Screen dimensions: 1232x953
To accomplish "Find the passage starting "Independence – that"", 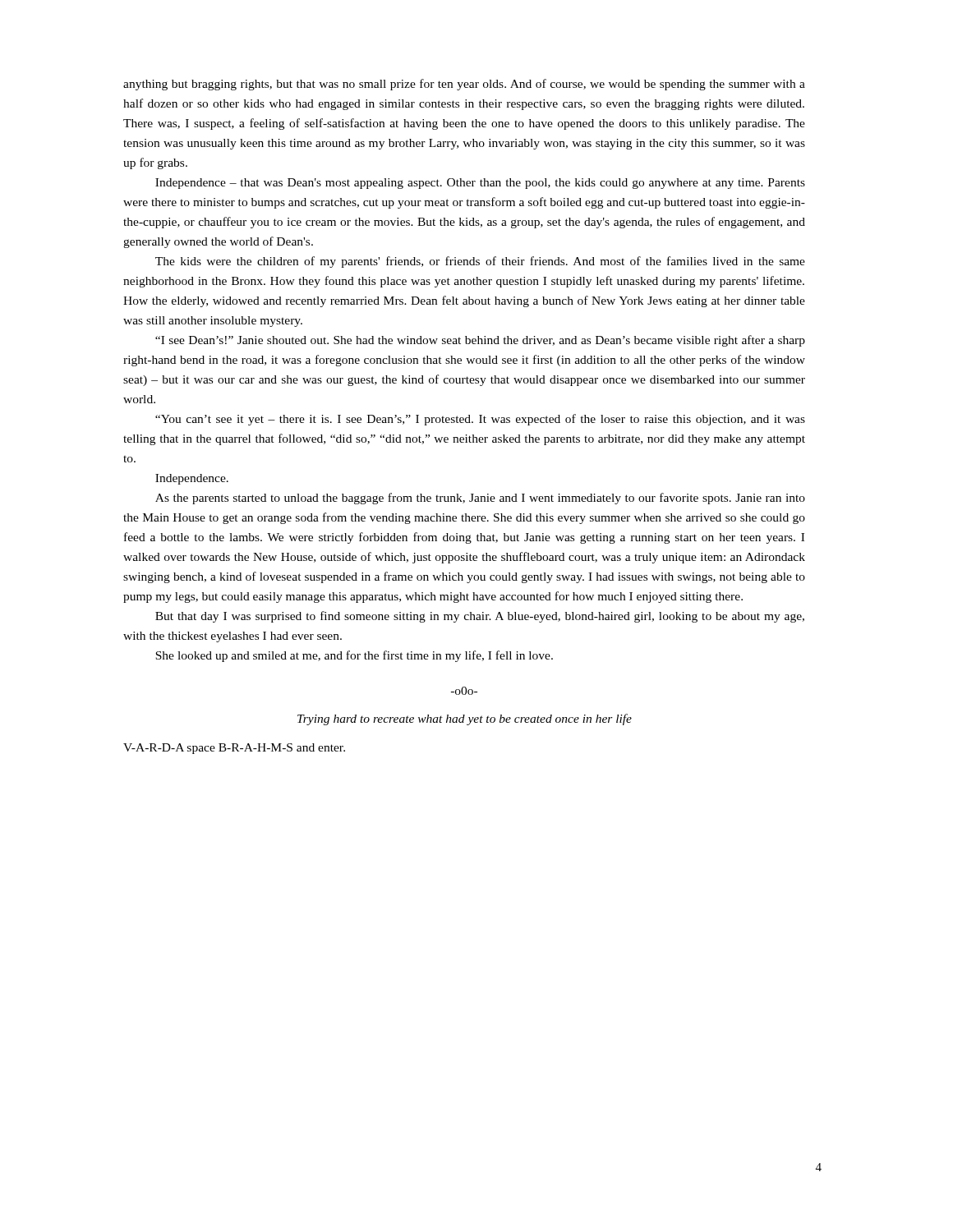I will 464,212.
